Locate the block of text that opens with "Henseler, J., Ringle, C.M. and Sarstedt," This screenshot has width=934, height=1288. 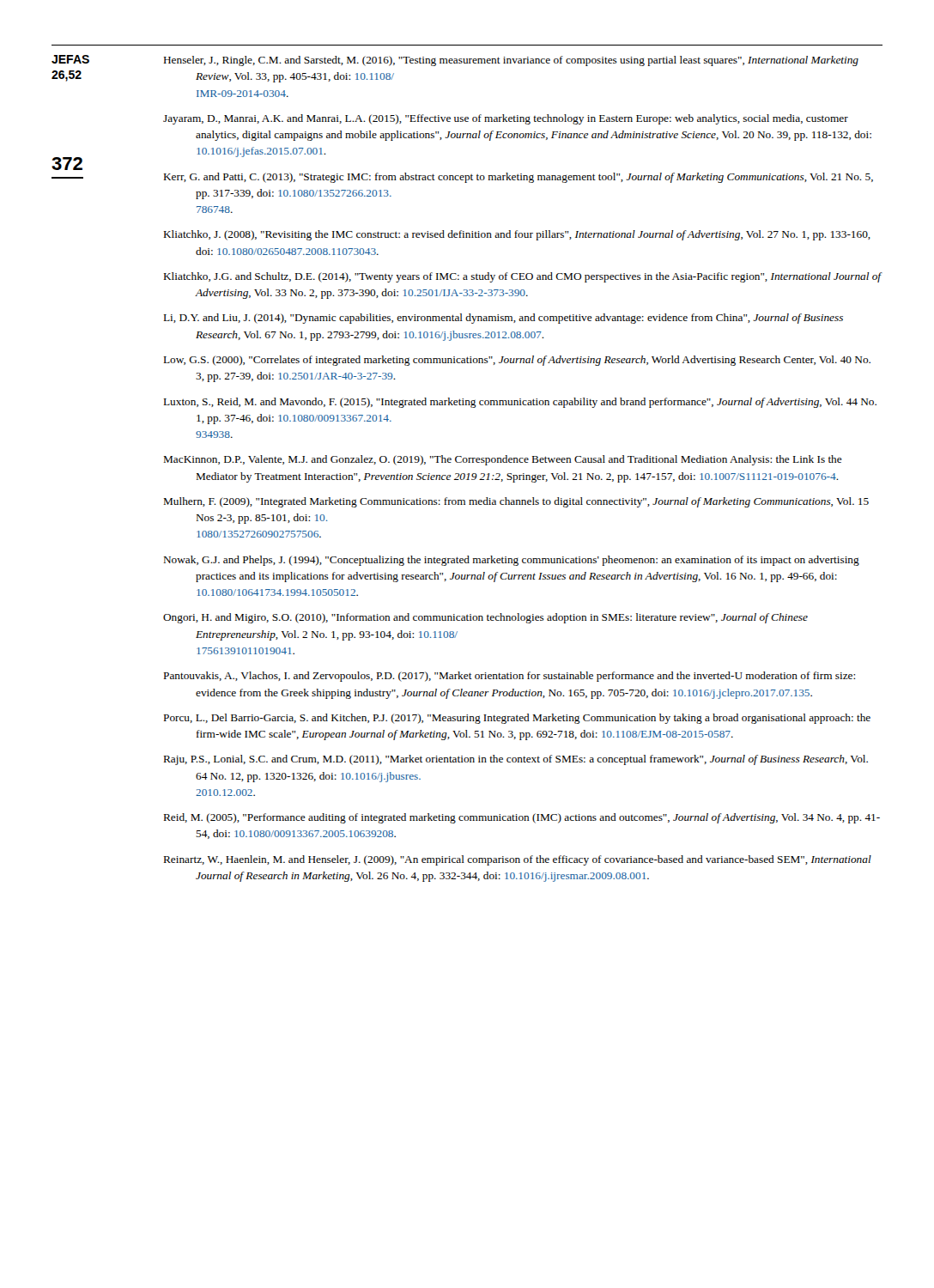tap(511, 61)
